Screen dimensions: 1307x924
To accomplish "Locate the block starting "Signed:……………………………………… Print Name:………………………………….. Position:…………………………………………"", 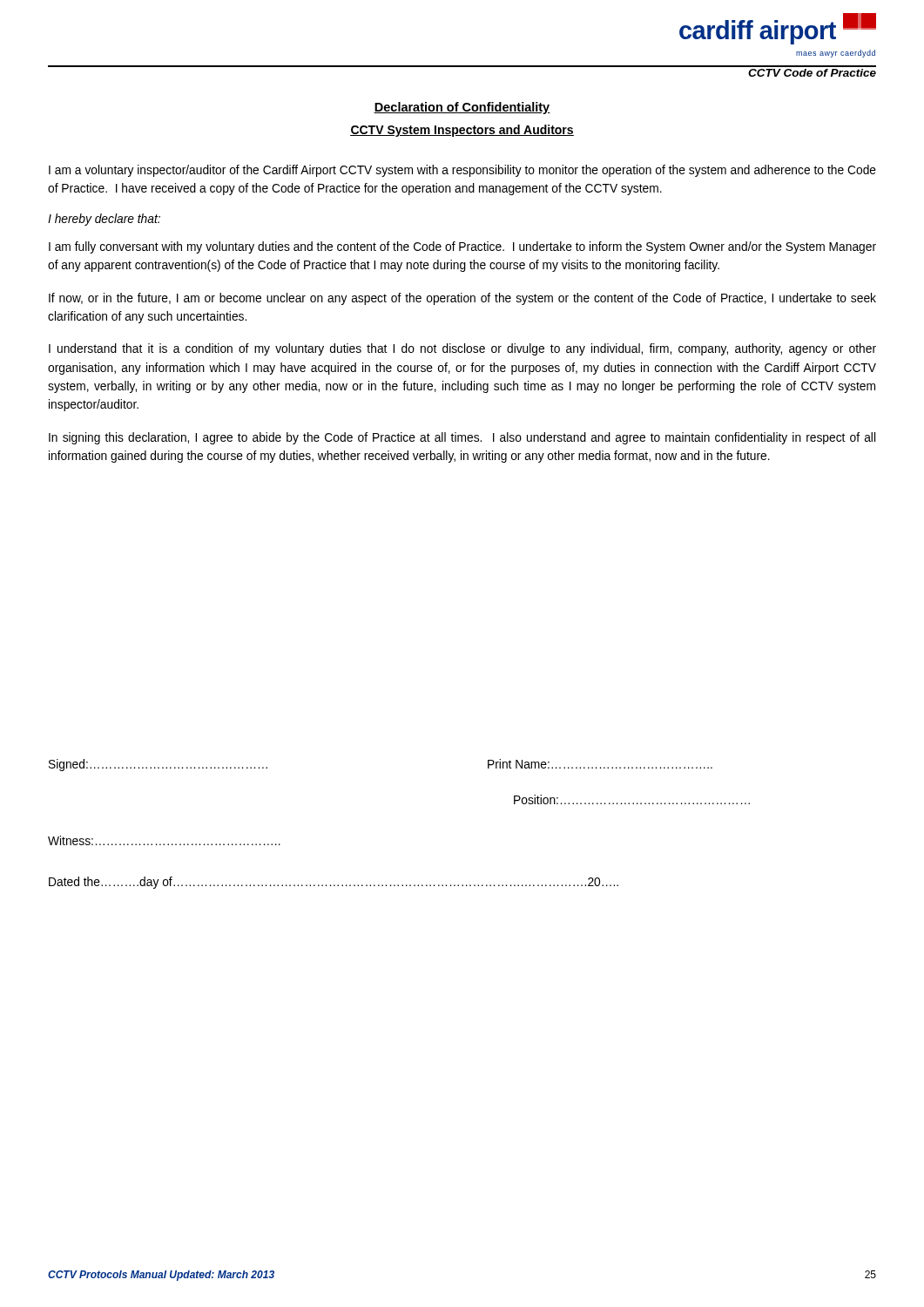I will coord(70,765).
